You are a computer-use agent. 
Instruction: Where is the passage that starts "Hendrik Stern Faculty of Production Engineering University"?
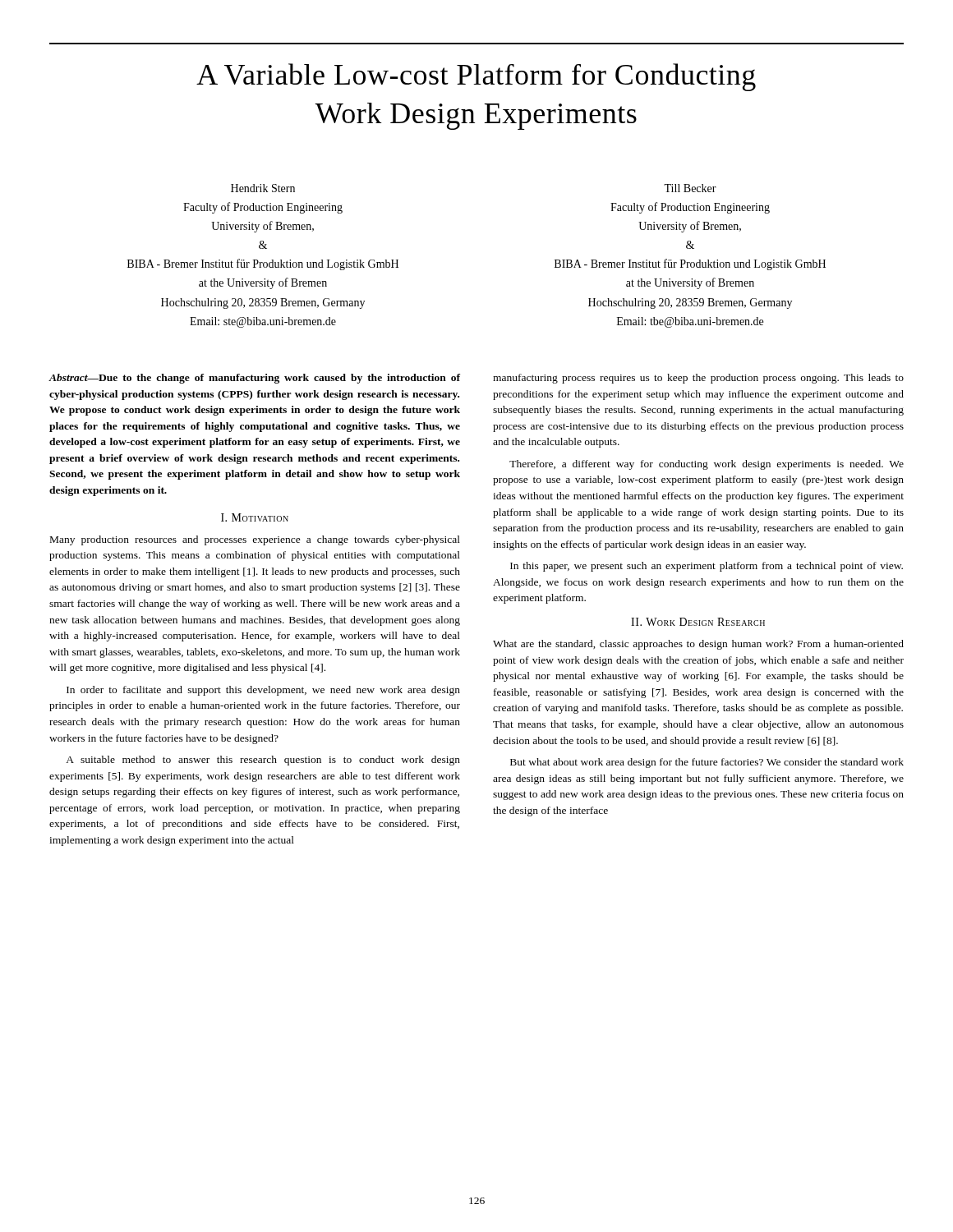coord(266,188)
